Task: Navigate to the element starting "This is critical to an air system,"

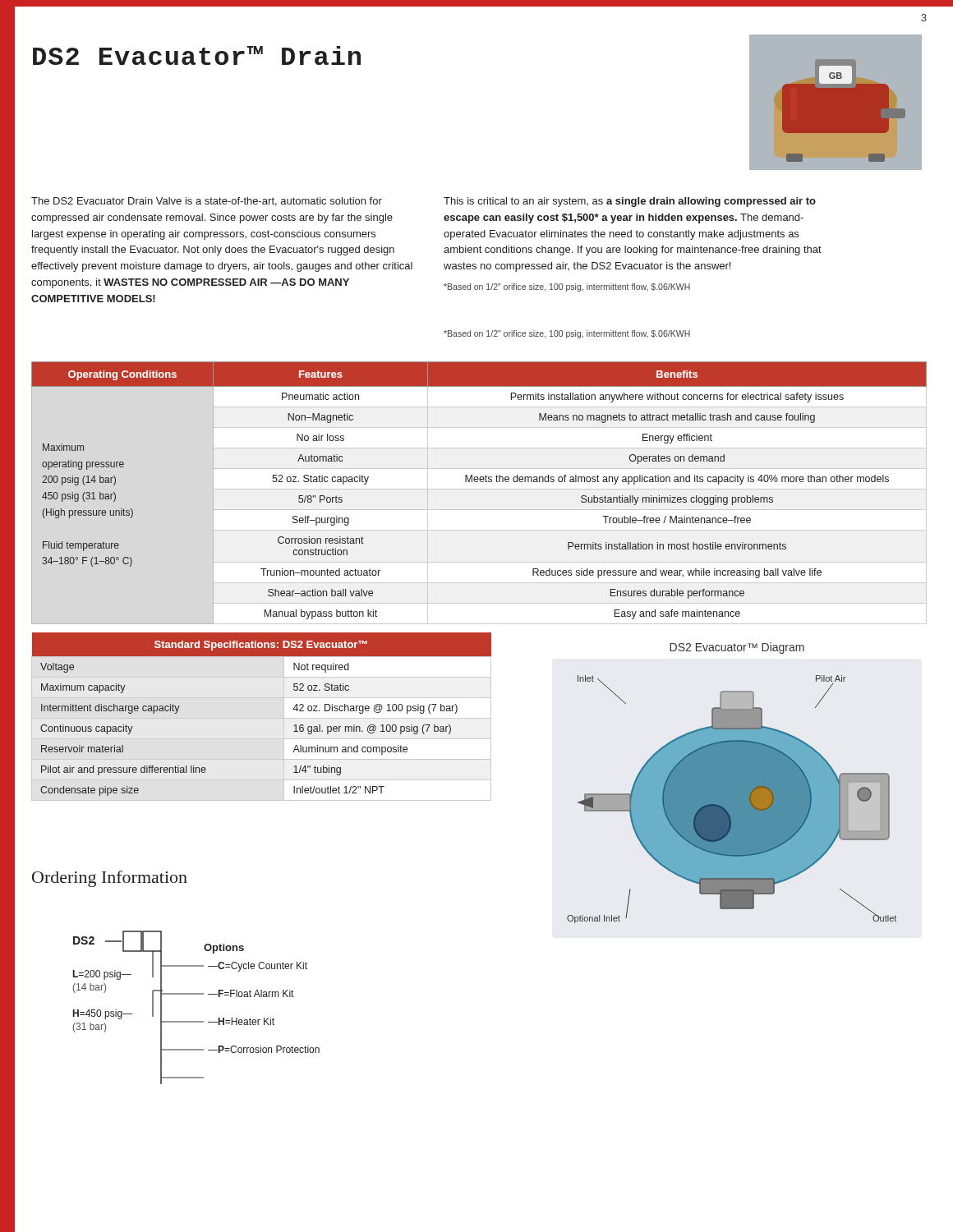Action: (x=640, y=244)
